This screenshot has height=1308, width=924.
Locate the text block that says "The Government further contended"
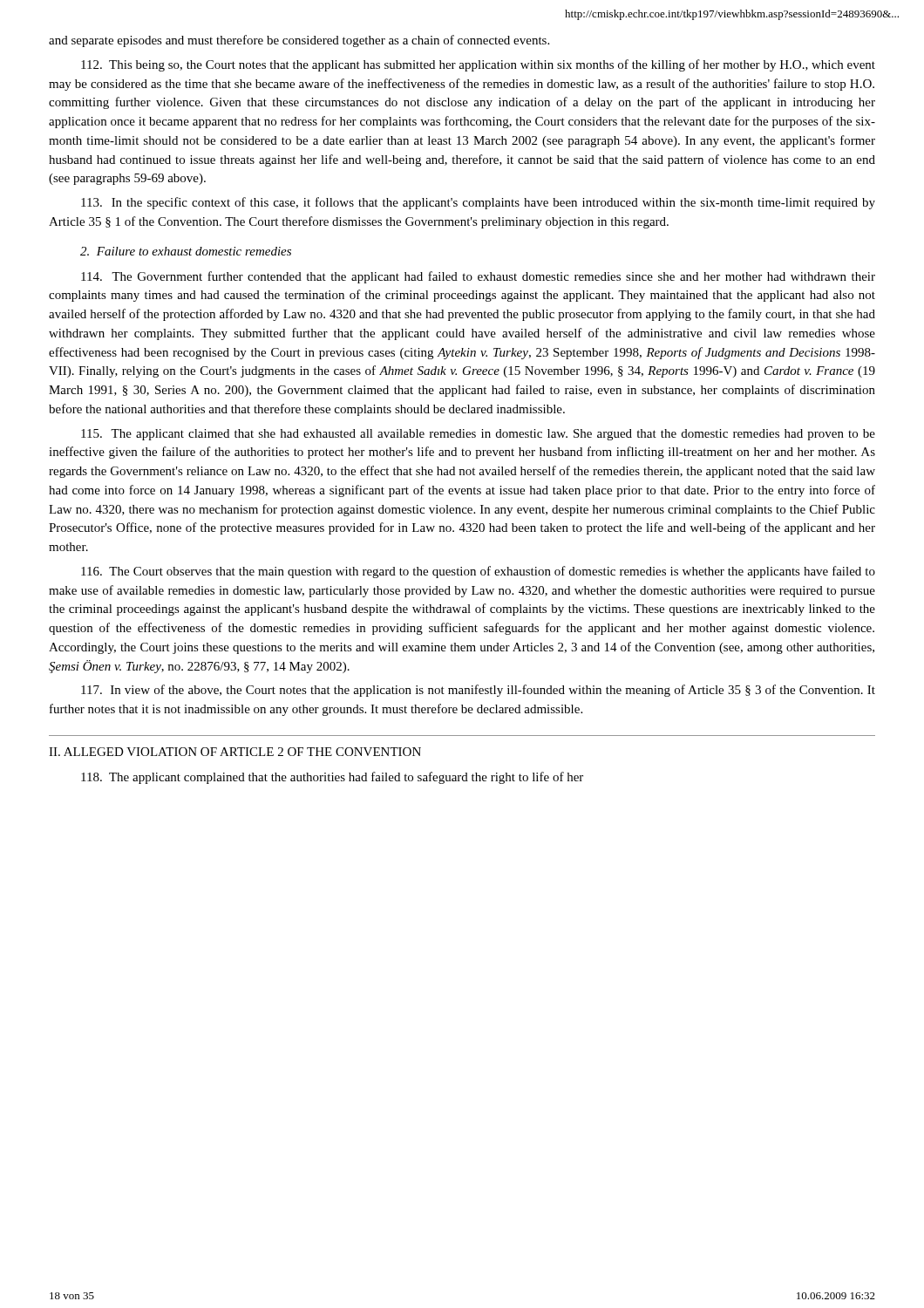462,493
